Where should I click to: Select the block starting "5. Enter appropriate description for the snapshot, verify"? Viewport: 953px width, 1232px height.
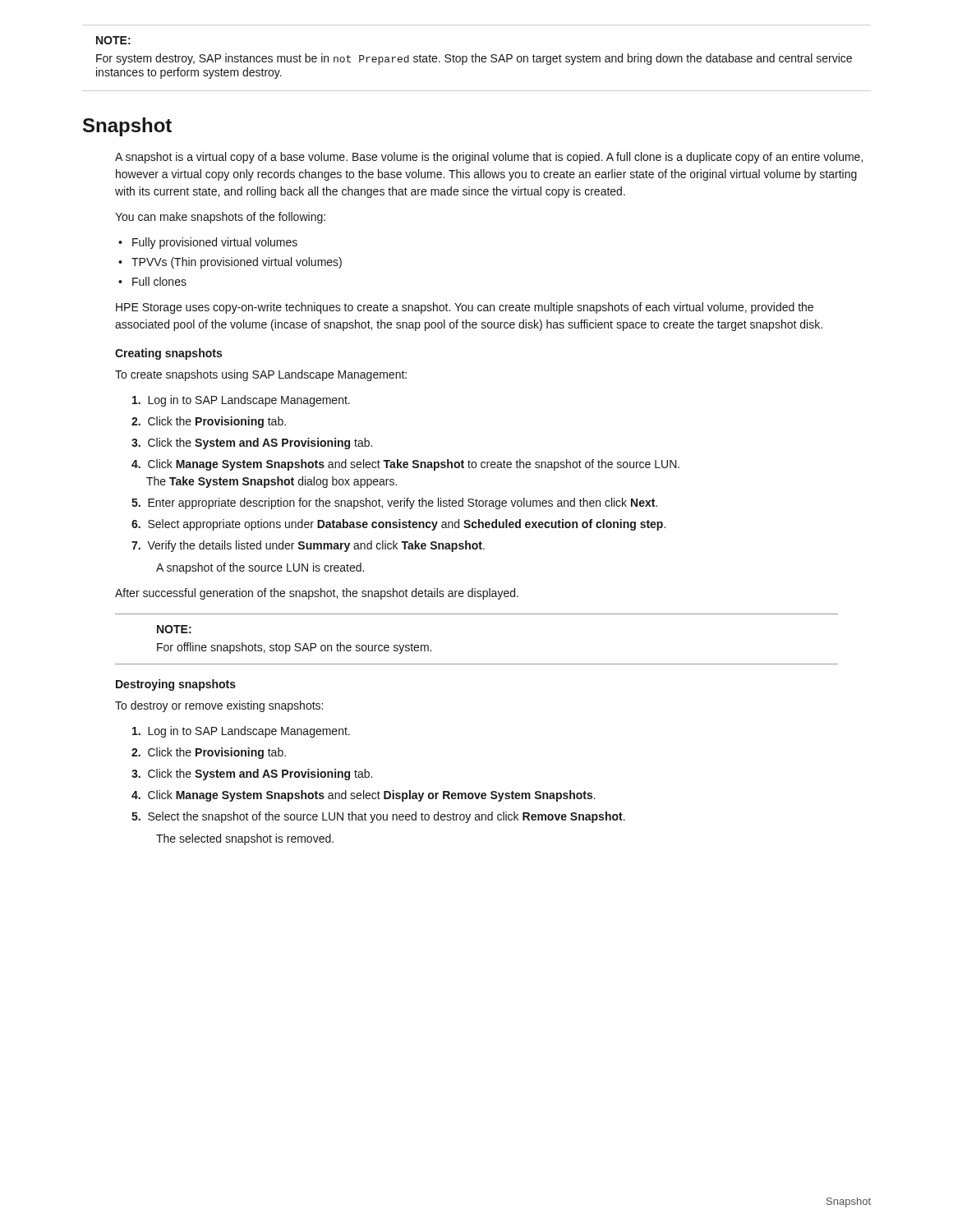[395, 503]
